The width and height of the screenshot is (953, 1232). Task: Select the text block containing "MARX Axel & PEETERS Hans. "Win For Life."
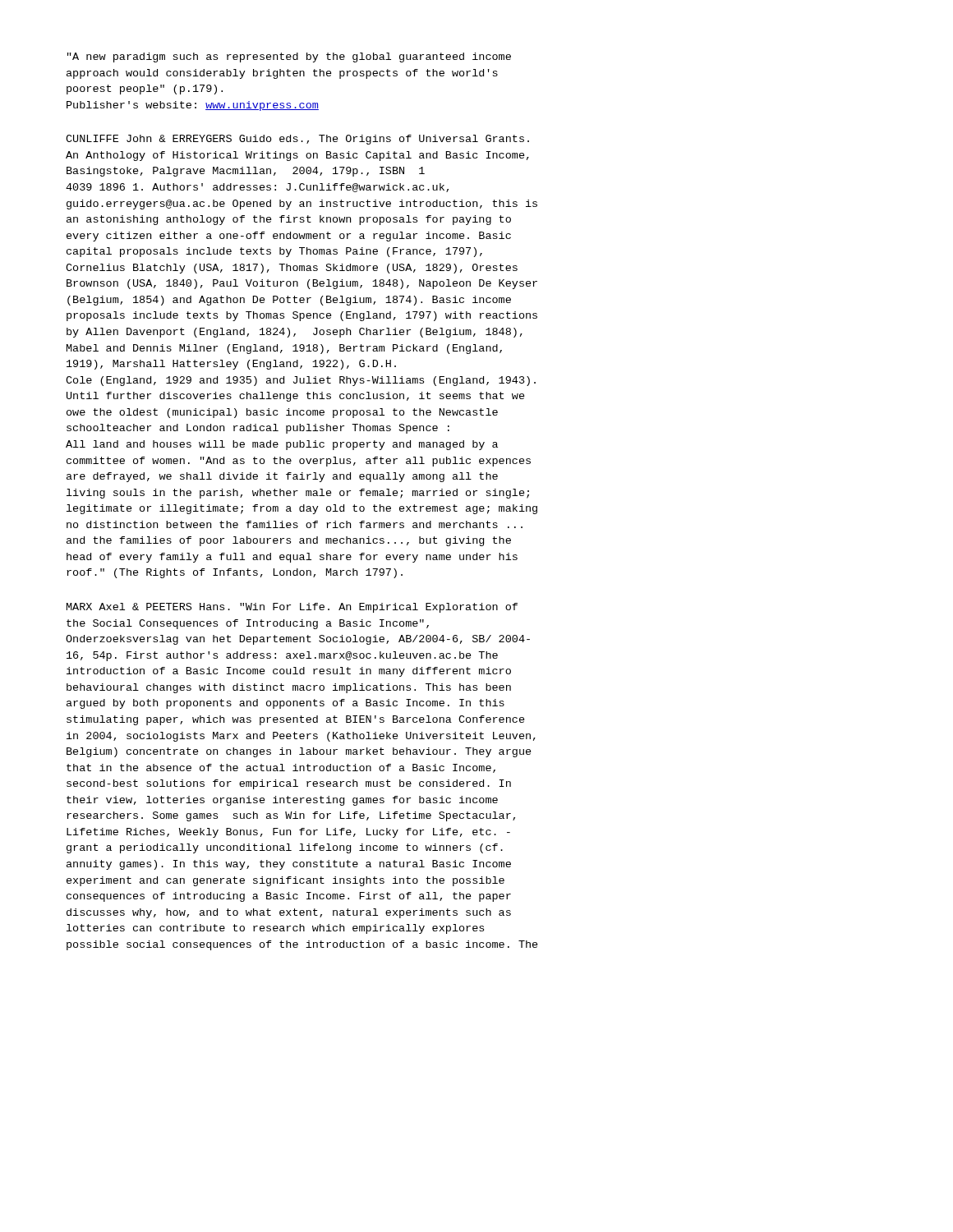pyautogui.click(x=302, y=776)
